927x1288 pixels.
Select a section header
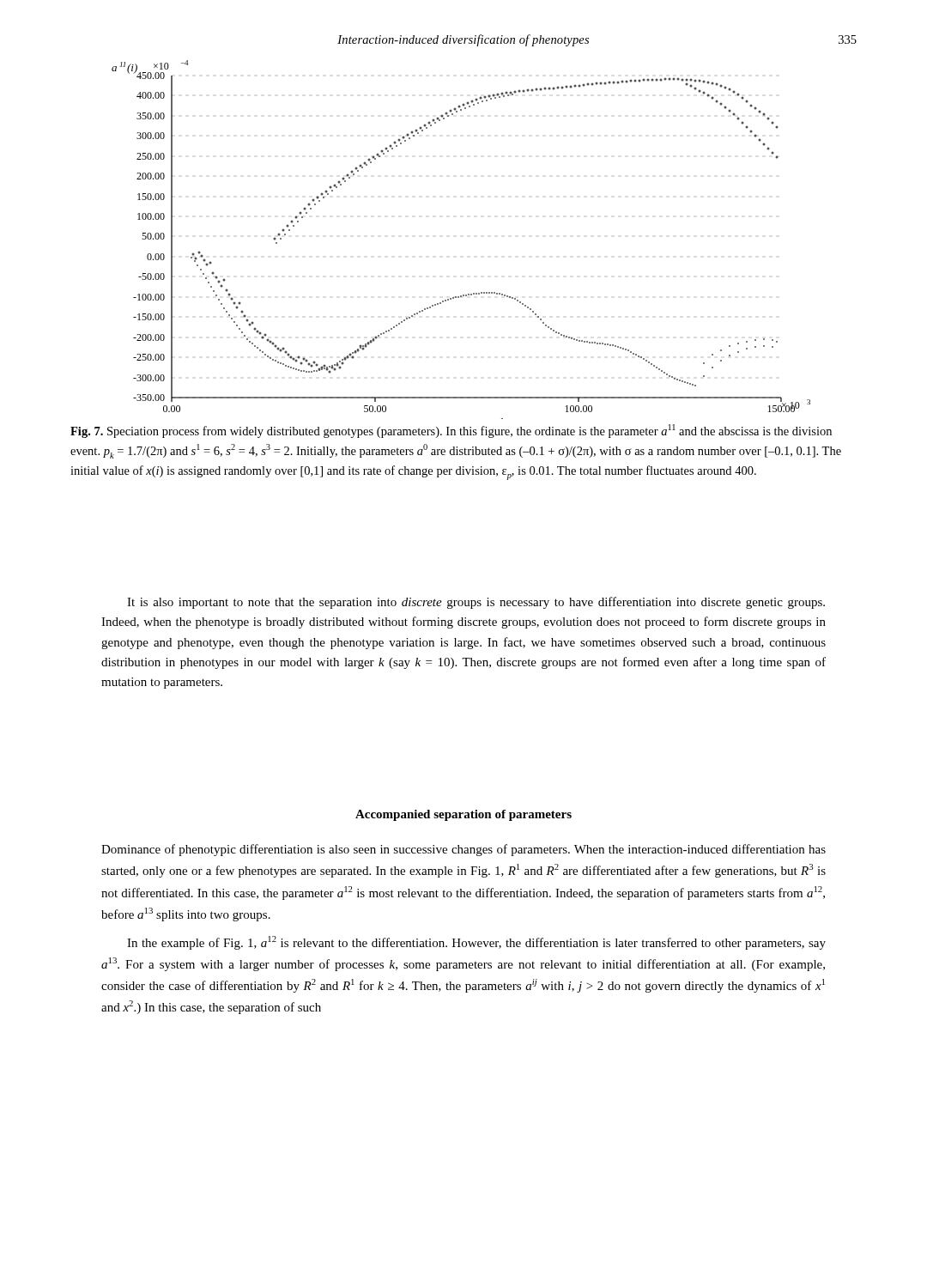point(464,814)
